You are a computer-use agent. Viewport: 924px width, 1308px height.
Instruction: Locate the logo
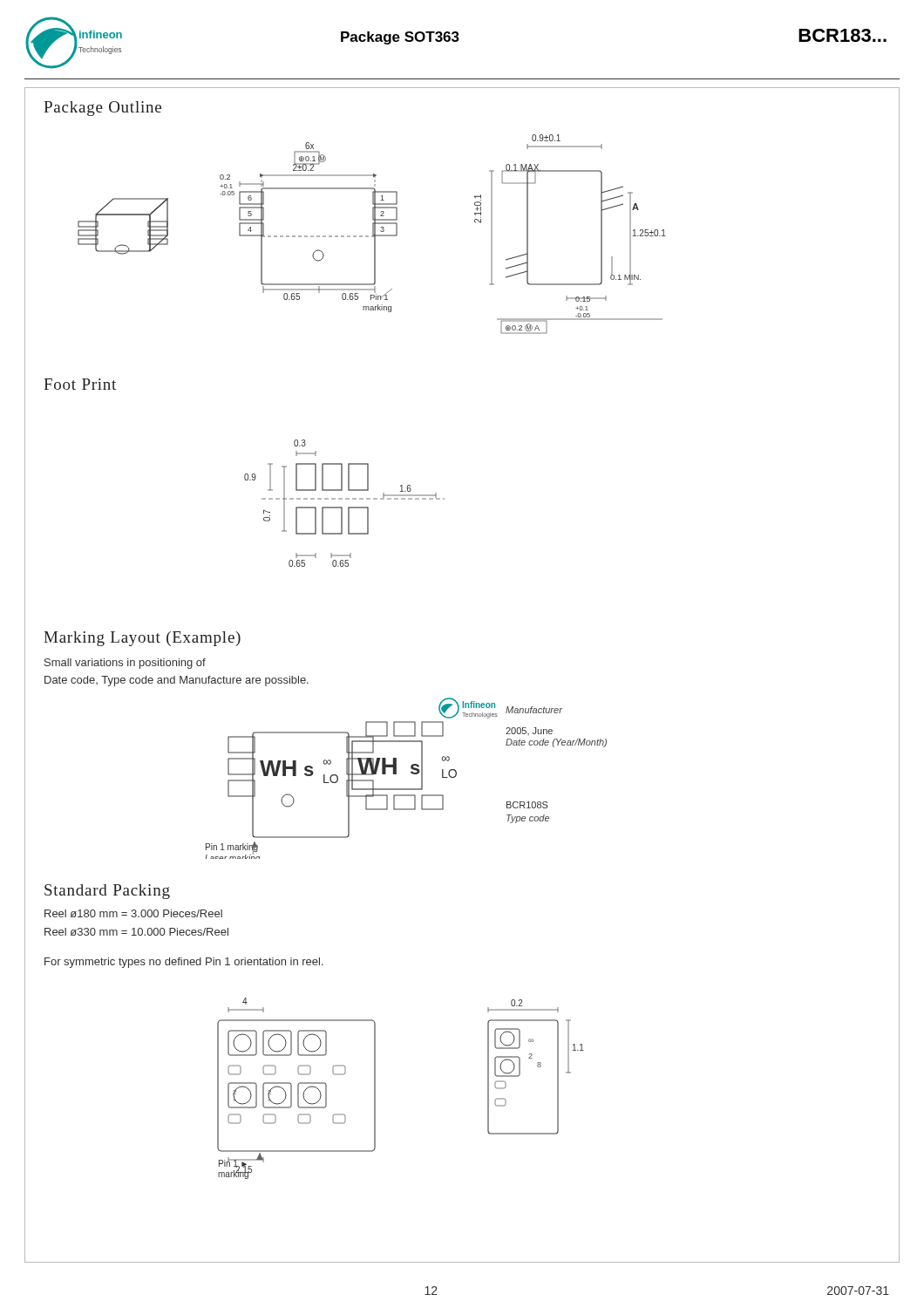(88, 43)
